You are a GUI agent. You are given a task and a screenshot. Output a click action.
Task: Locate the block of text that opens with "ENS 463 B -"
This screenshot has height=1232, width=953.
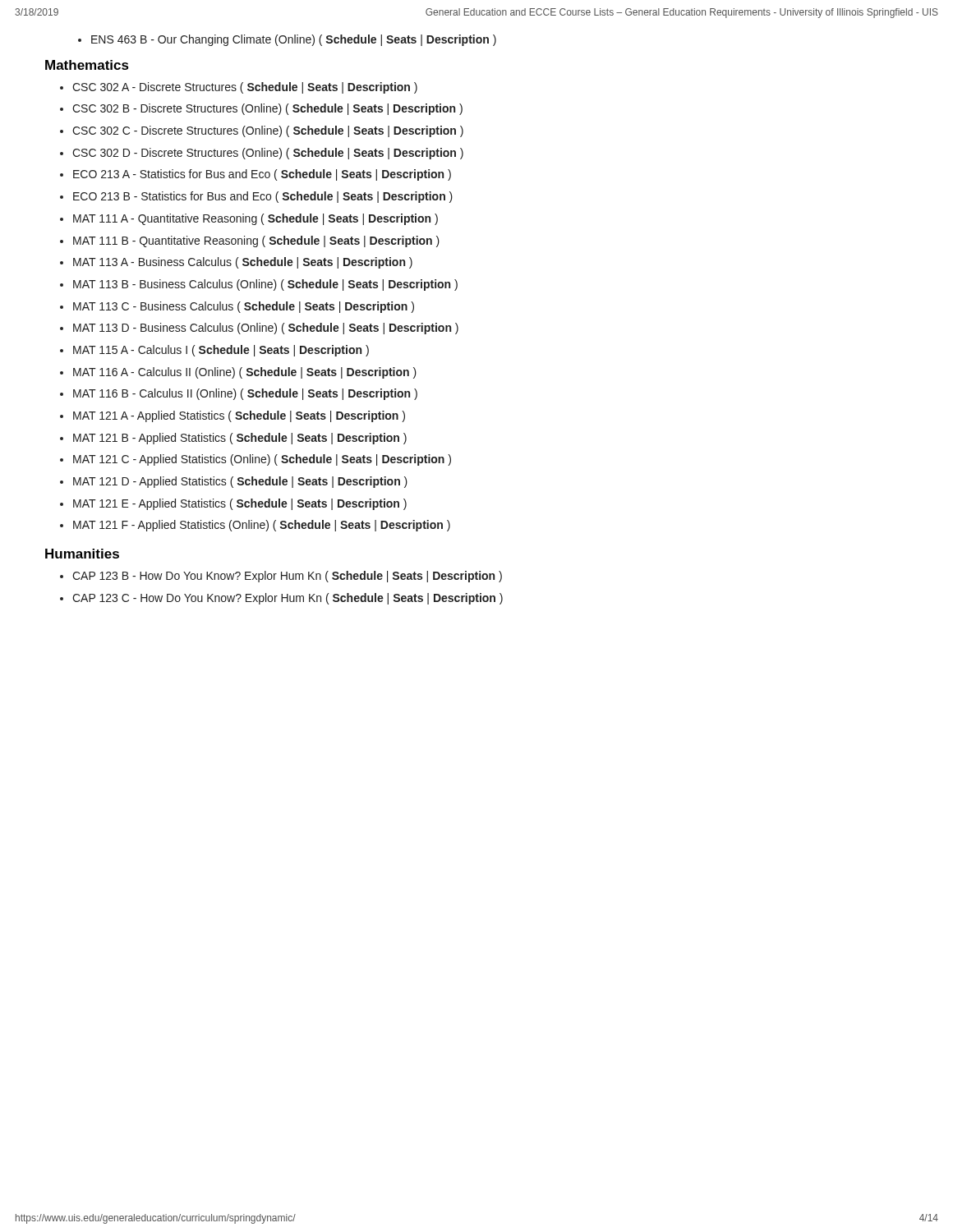(293, 39)
